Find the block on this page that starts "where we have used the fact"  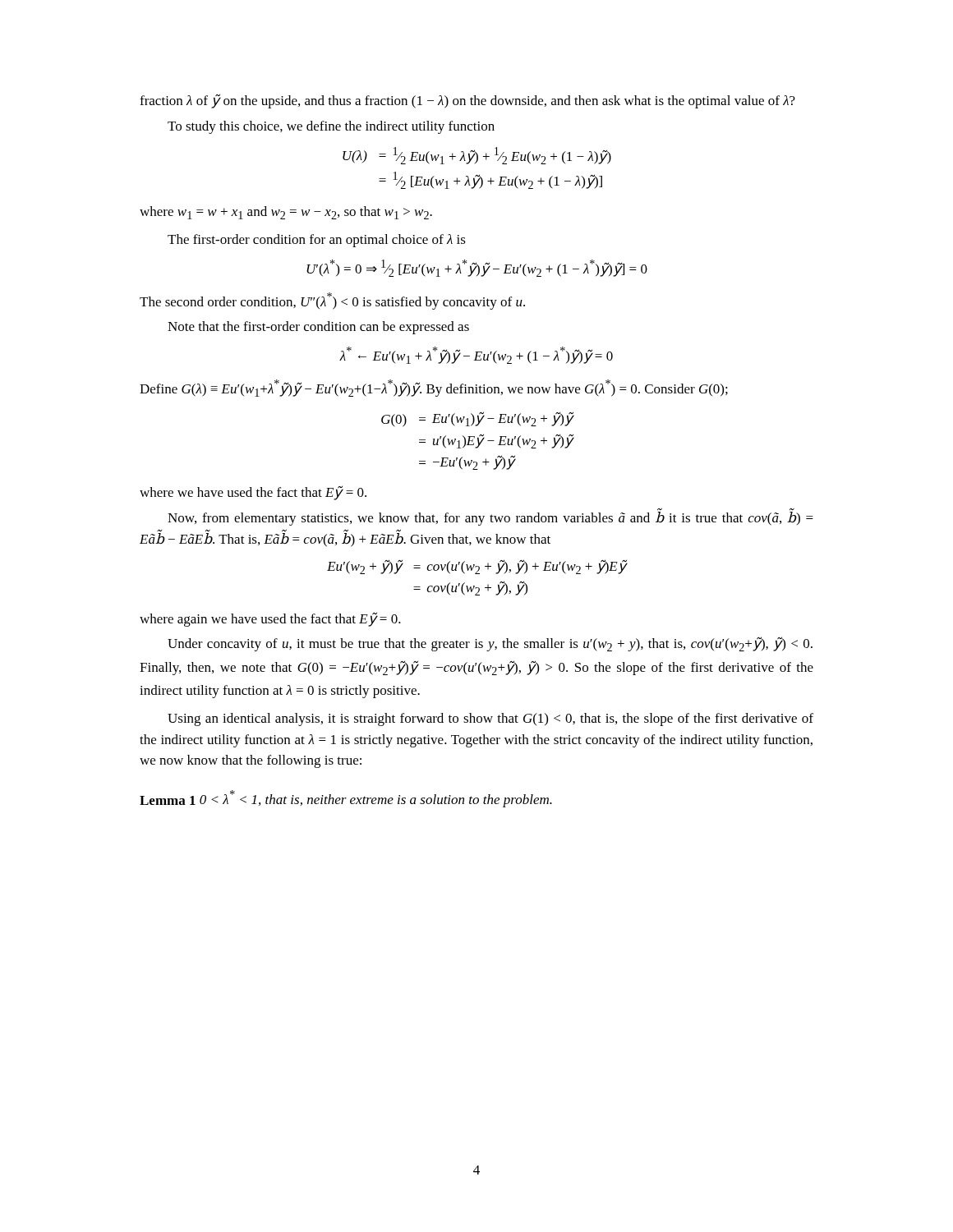tap(253, 493)
